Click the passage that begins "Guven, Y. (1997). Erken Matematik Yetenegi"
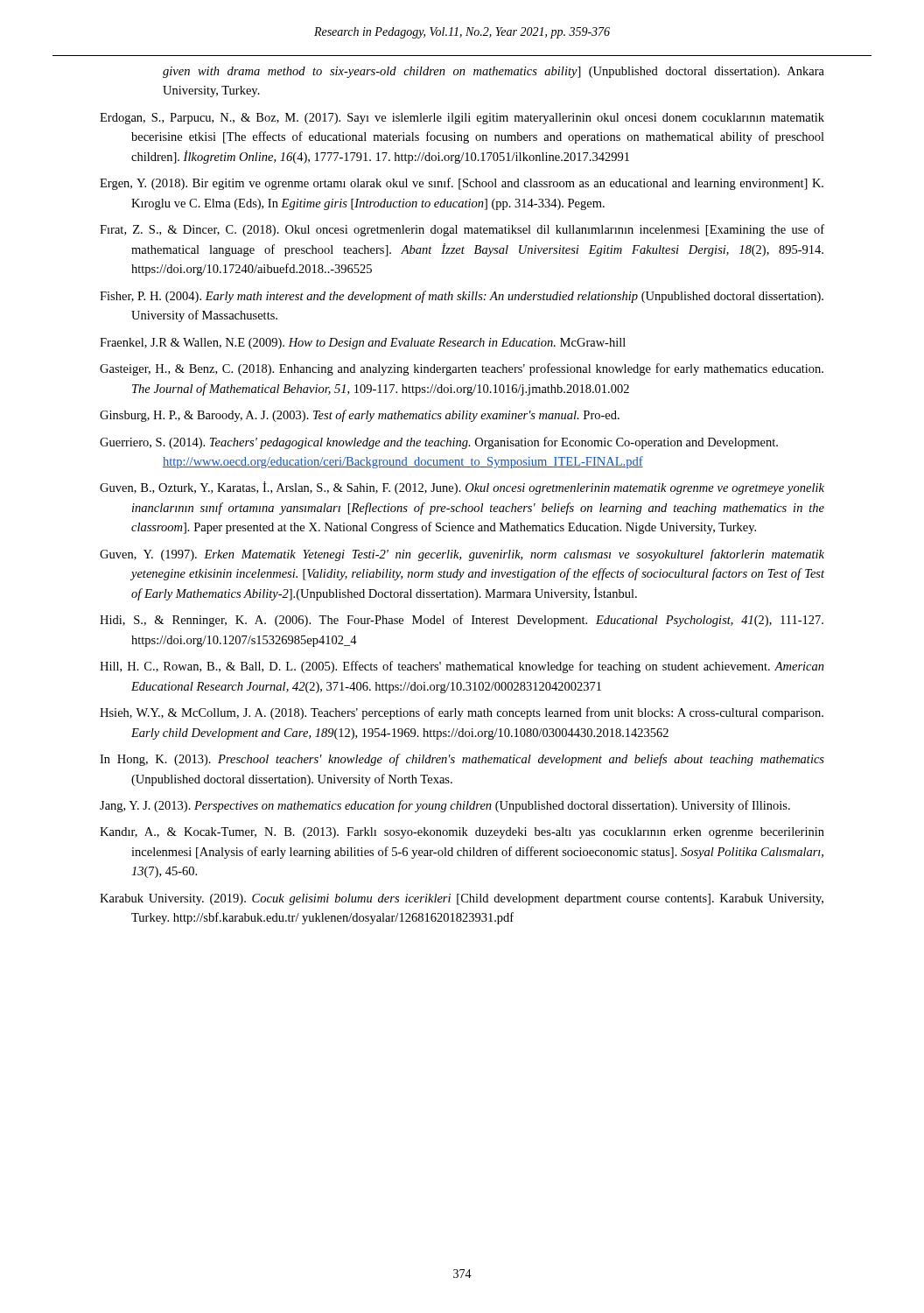924x1313 pixels. (462, 574)
